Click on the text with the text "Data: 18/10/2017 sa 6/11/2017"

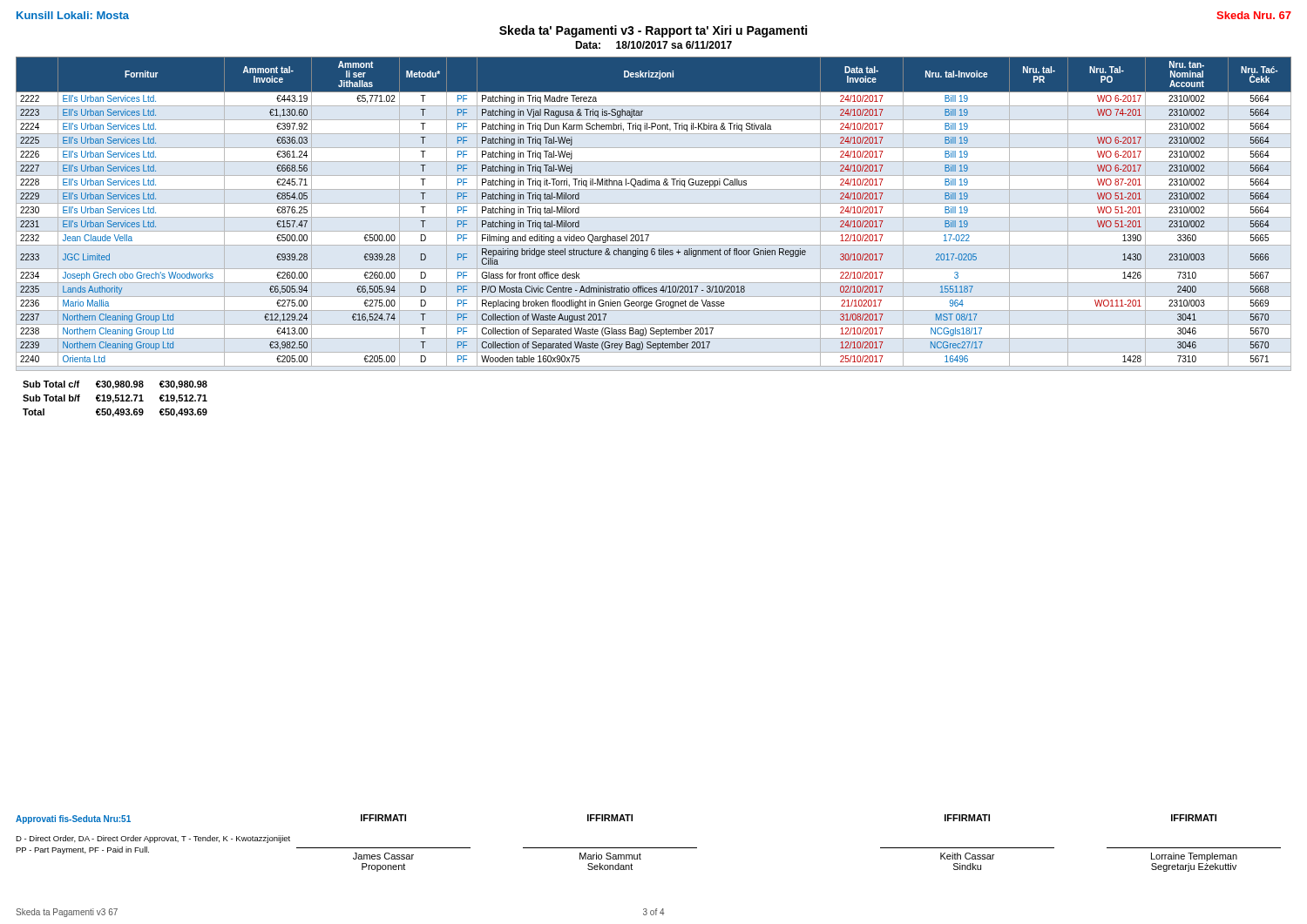653,45
